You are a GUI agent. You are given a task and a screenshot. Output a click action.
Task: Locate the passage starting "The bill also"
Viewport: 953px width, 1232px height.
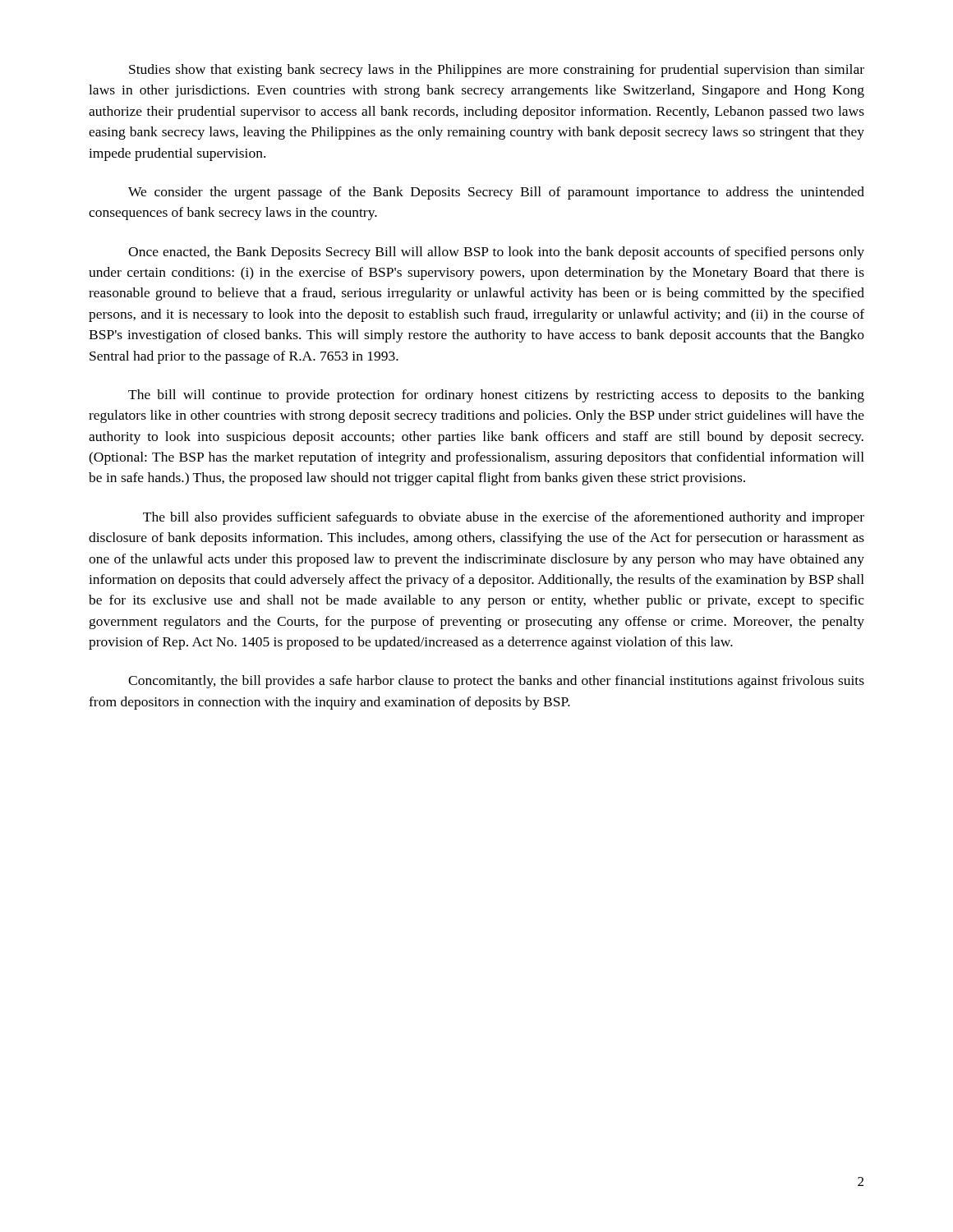click(x=476, y=579)
